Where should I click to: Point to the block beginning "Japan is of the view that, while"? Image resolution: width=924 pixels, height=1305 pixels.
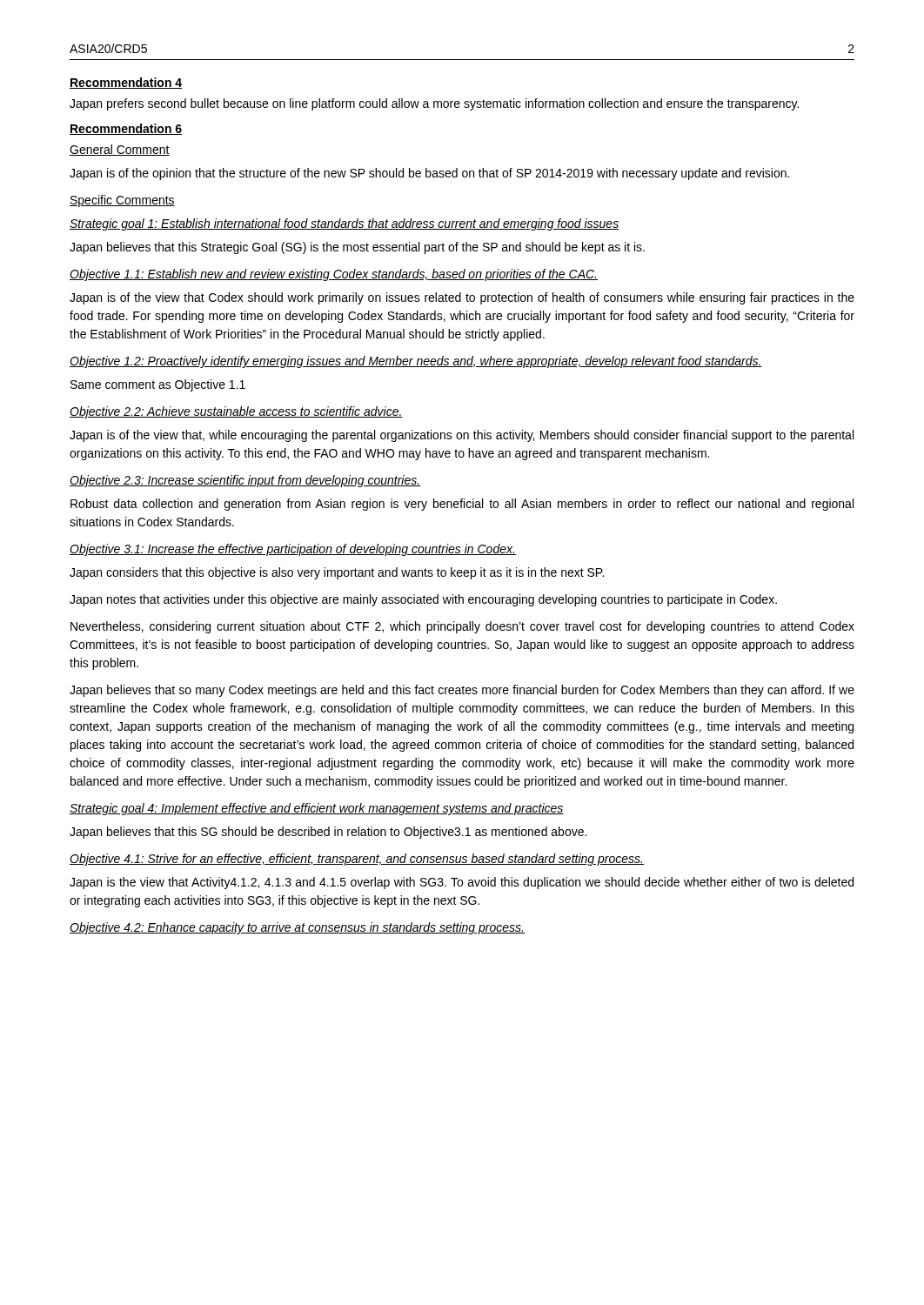(462, 444)
